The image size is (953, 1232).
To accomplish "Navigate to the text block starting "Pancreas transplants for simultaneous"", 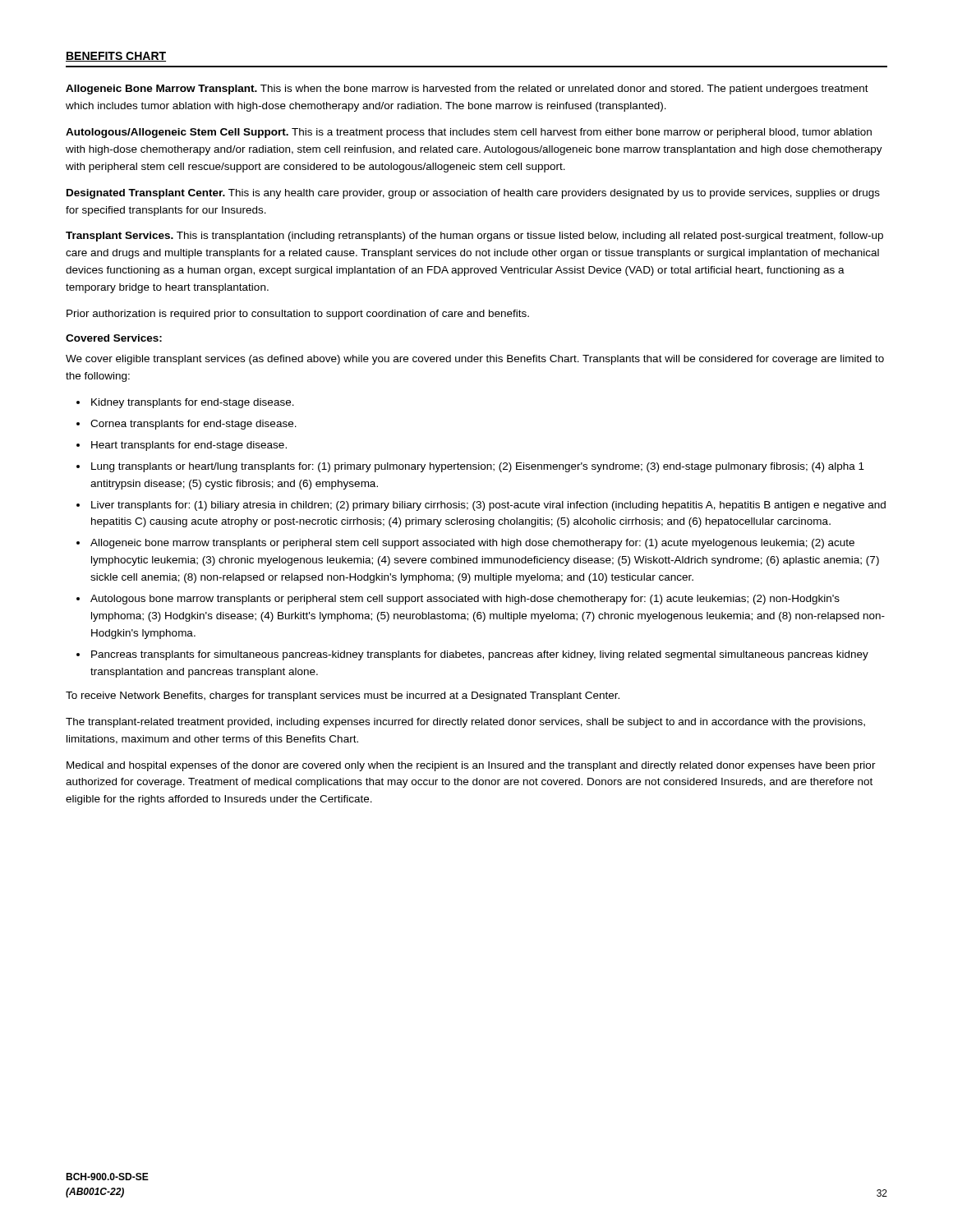I will pyautogui.click(x=479, y=663).
